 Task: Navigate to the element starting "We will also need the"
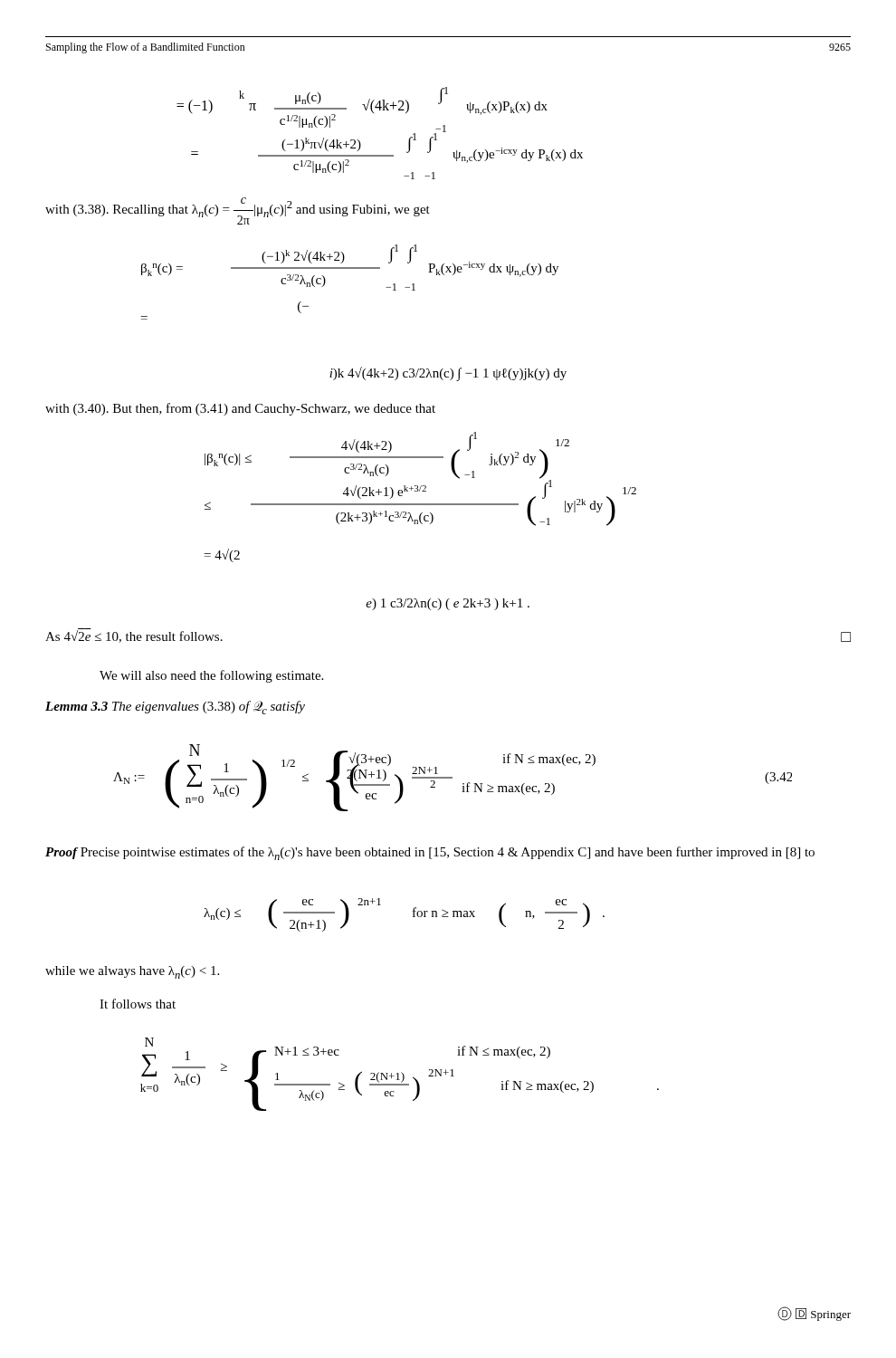(x=212, y=675)
